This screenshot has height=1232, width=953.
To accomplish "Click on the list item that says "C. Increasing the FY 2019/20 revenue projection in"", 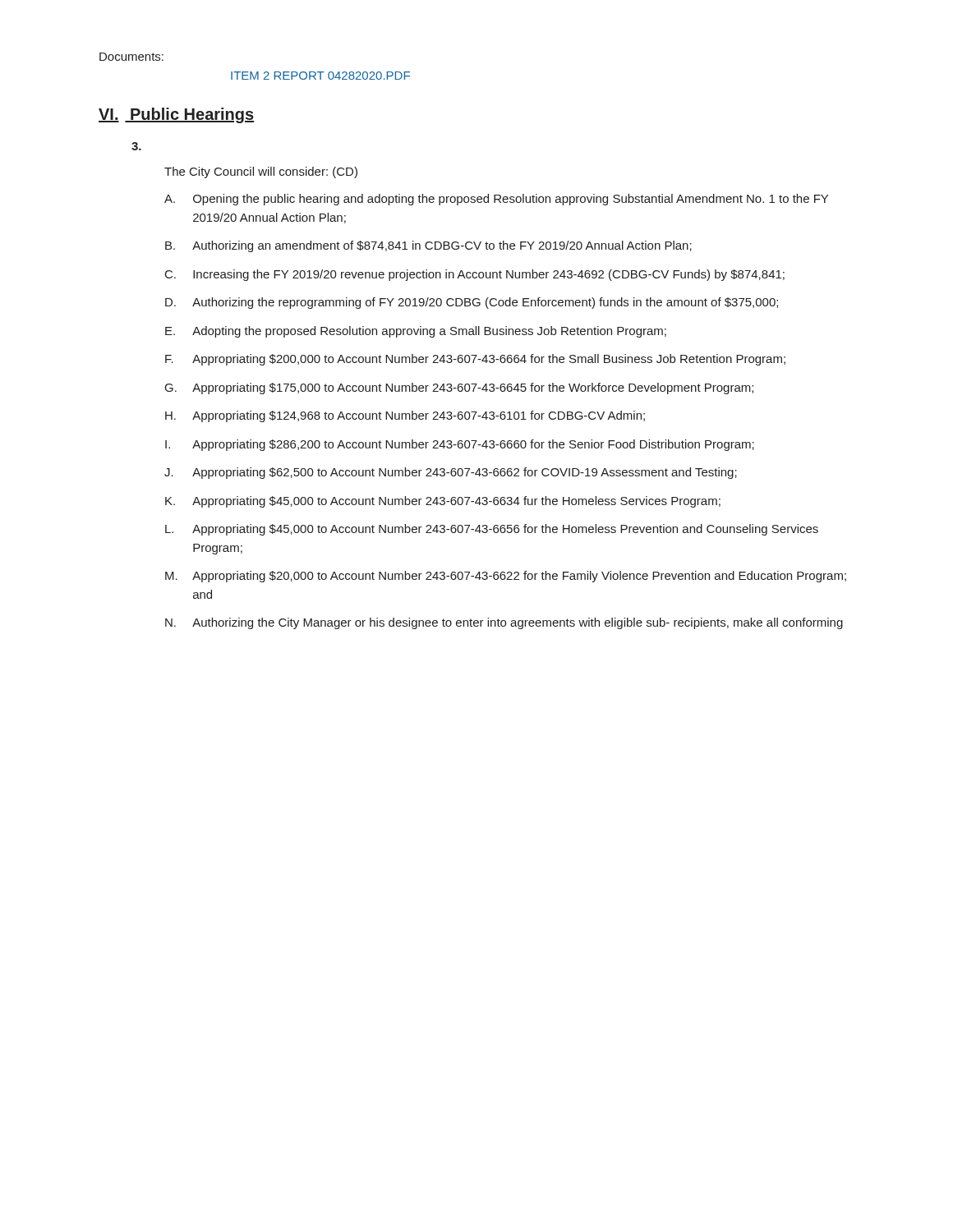I will coord(509,274).
